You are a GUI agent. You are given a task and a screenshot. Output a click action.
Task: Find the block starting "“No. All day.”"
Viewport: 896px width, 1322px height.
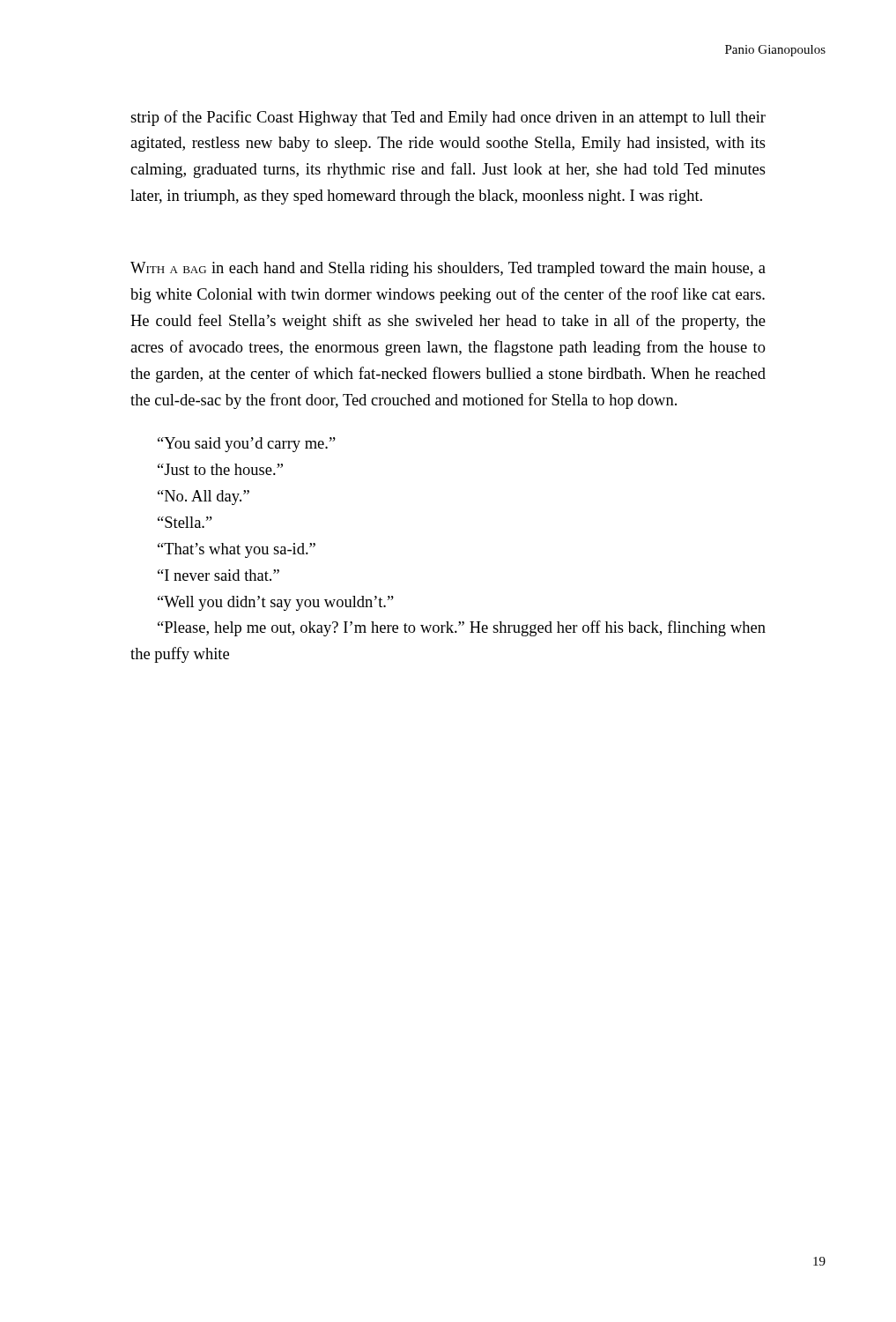203,496
